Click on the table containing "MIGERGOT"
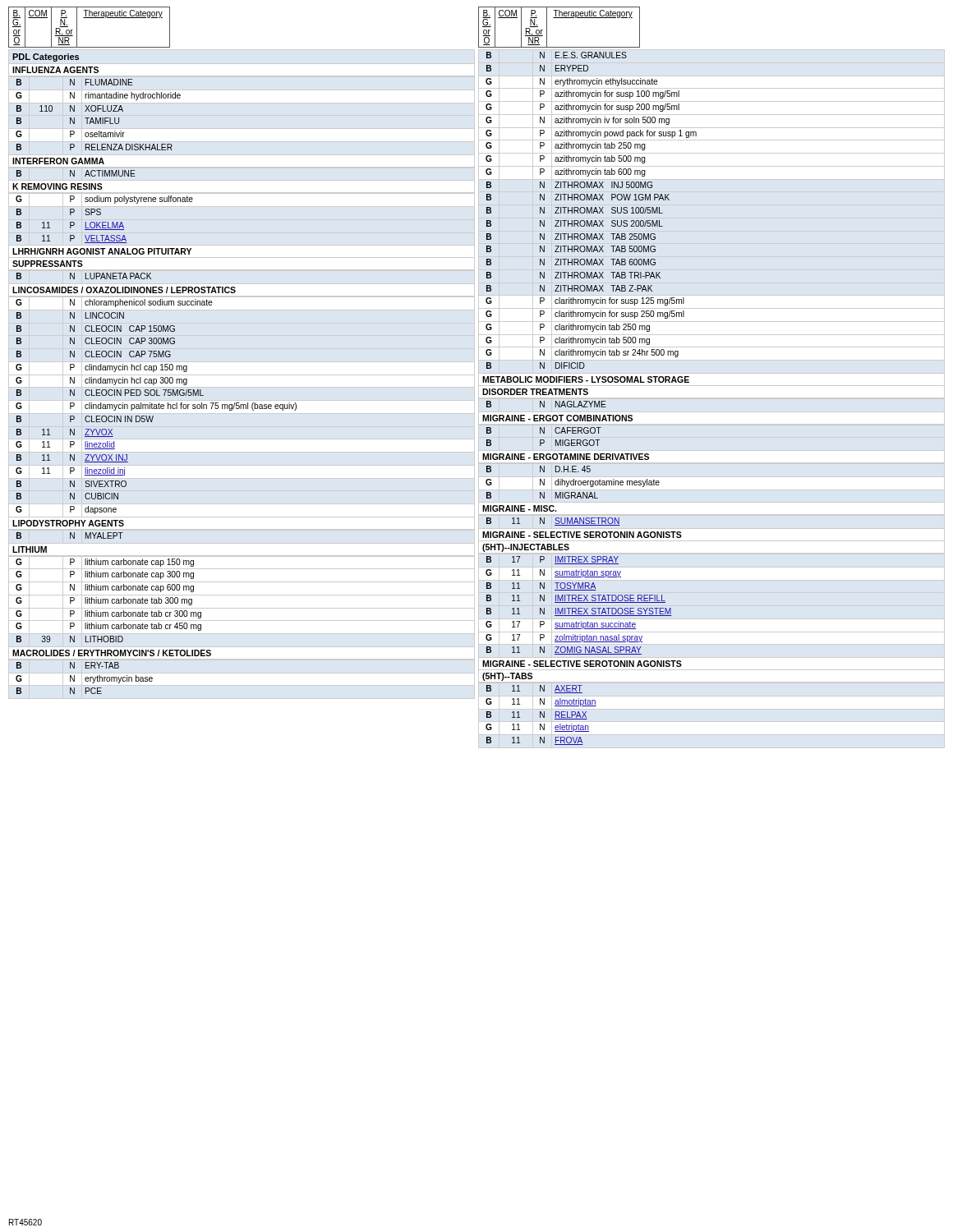This screenshot has height=1232, width=953. coord(711,438)
